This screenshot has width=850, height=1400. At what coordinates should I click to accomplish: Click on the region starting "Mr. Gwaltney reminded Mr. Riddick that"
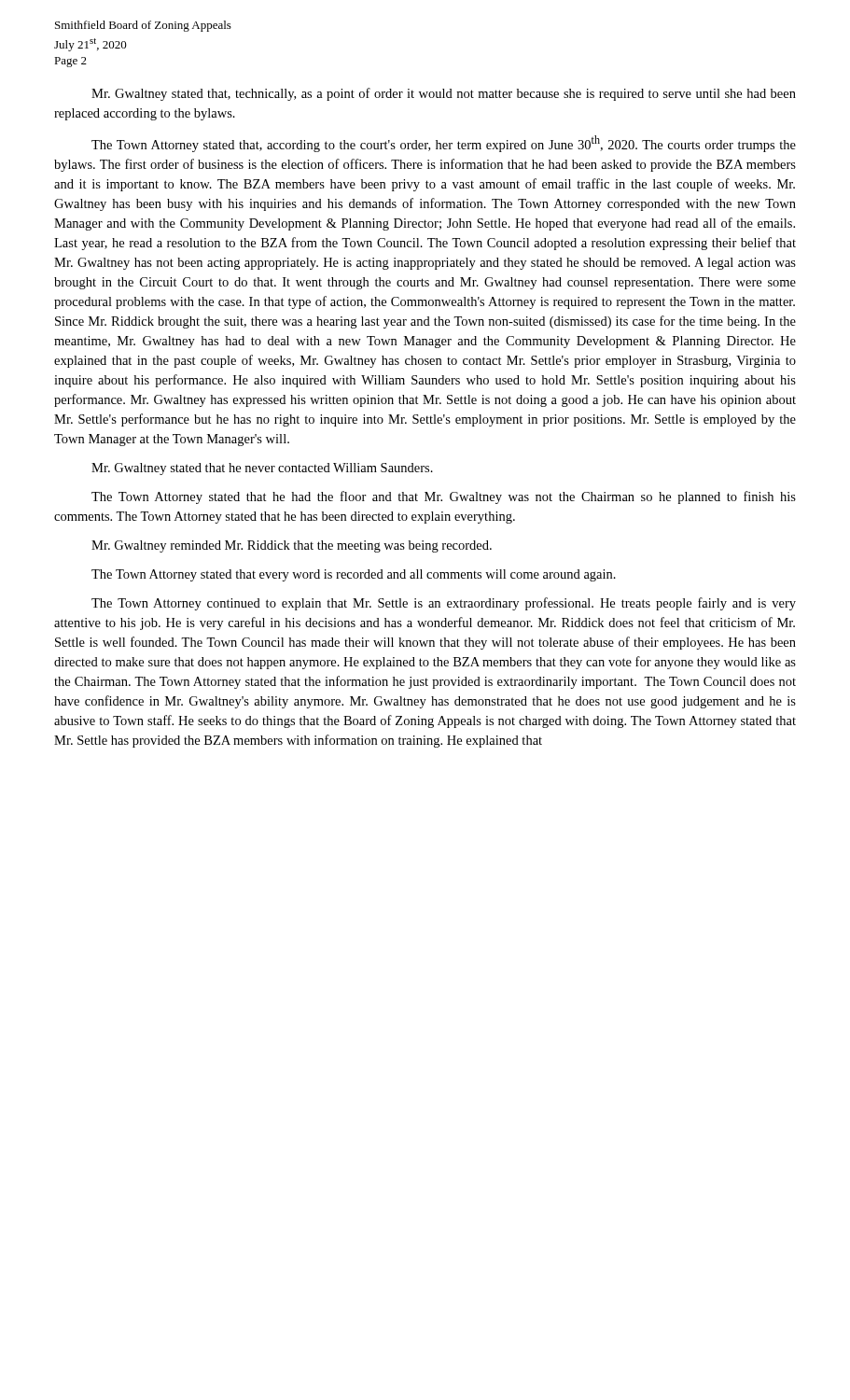click(425, 546)
